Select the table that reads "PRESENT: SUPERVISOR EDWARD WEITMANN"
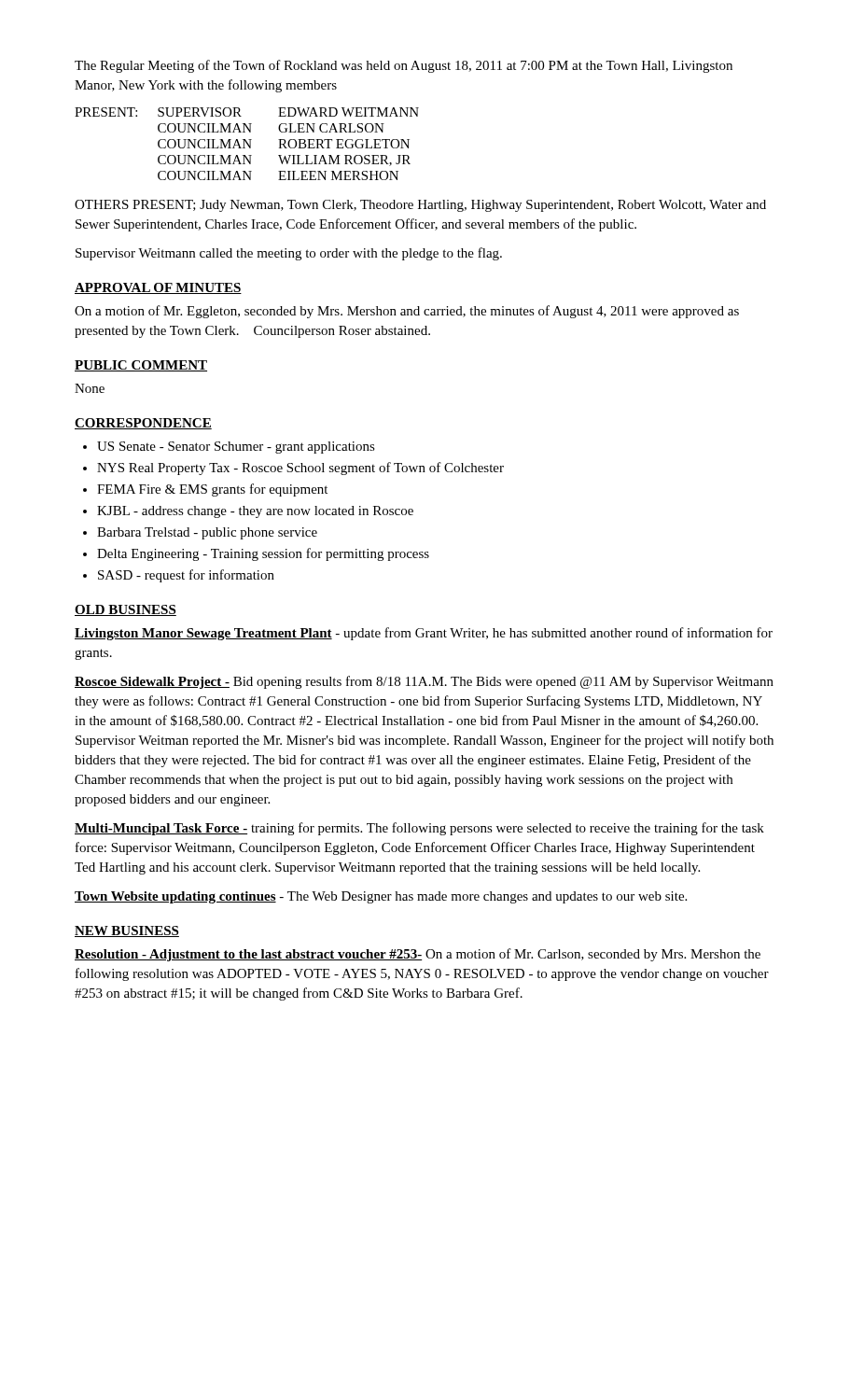 (425, 144)
